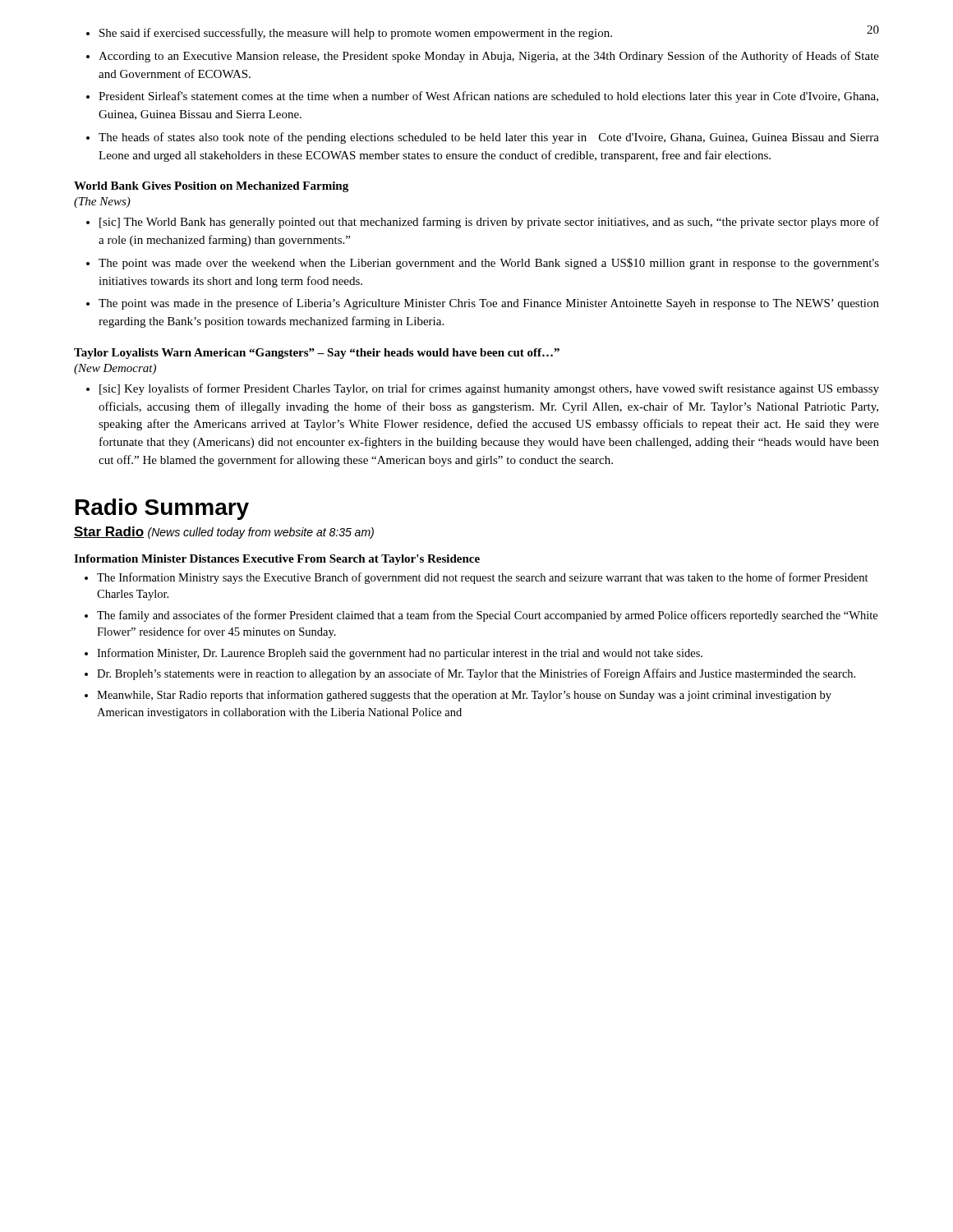The width and height of the screenshot is (953, 1232).
Task: Select the title with the text "Radio Summary"
Action: click(162, 507)
